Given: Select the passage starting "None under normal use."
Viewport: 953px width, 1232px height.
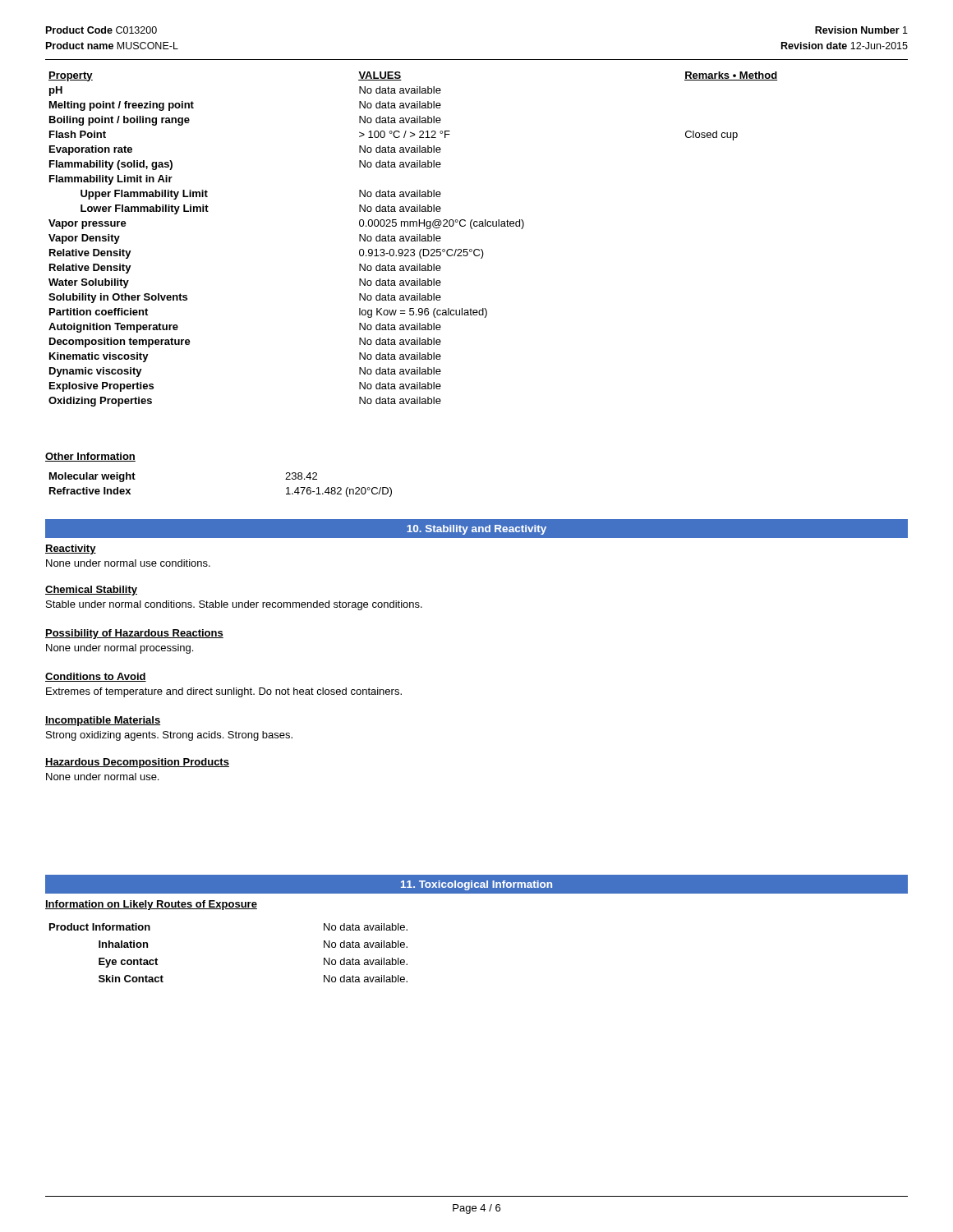Looking at the screenshot, I should [x=102, y=777].
